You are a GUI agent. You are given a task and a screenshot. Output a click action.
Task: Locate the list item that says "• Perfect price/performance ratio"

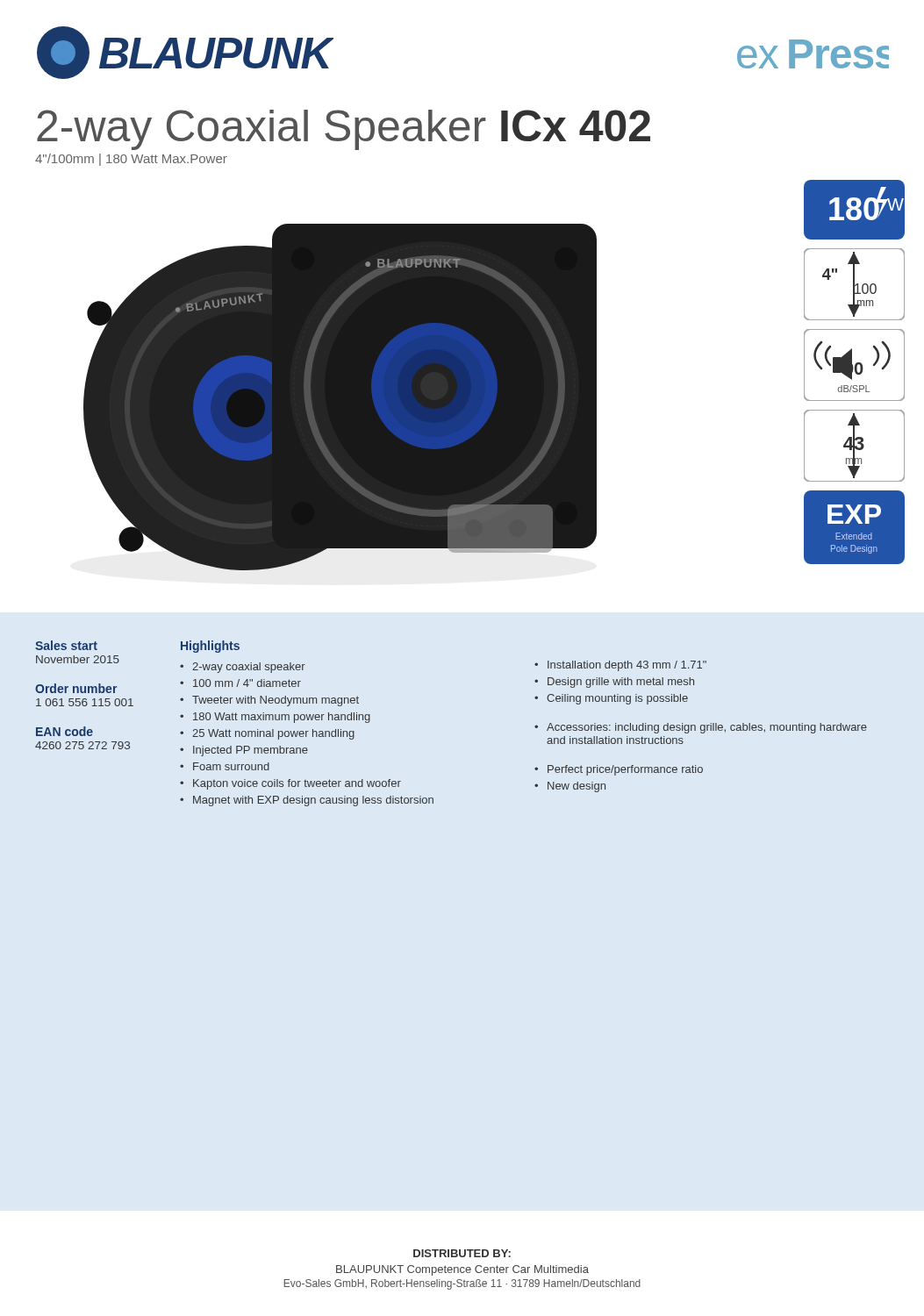[x=619, y=769]
